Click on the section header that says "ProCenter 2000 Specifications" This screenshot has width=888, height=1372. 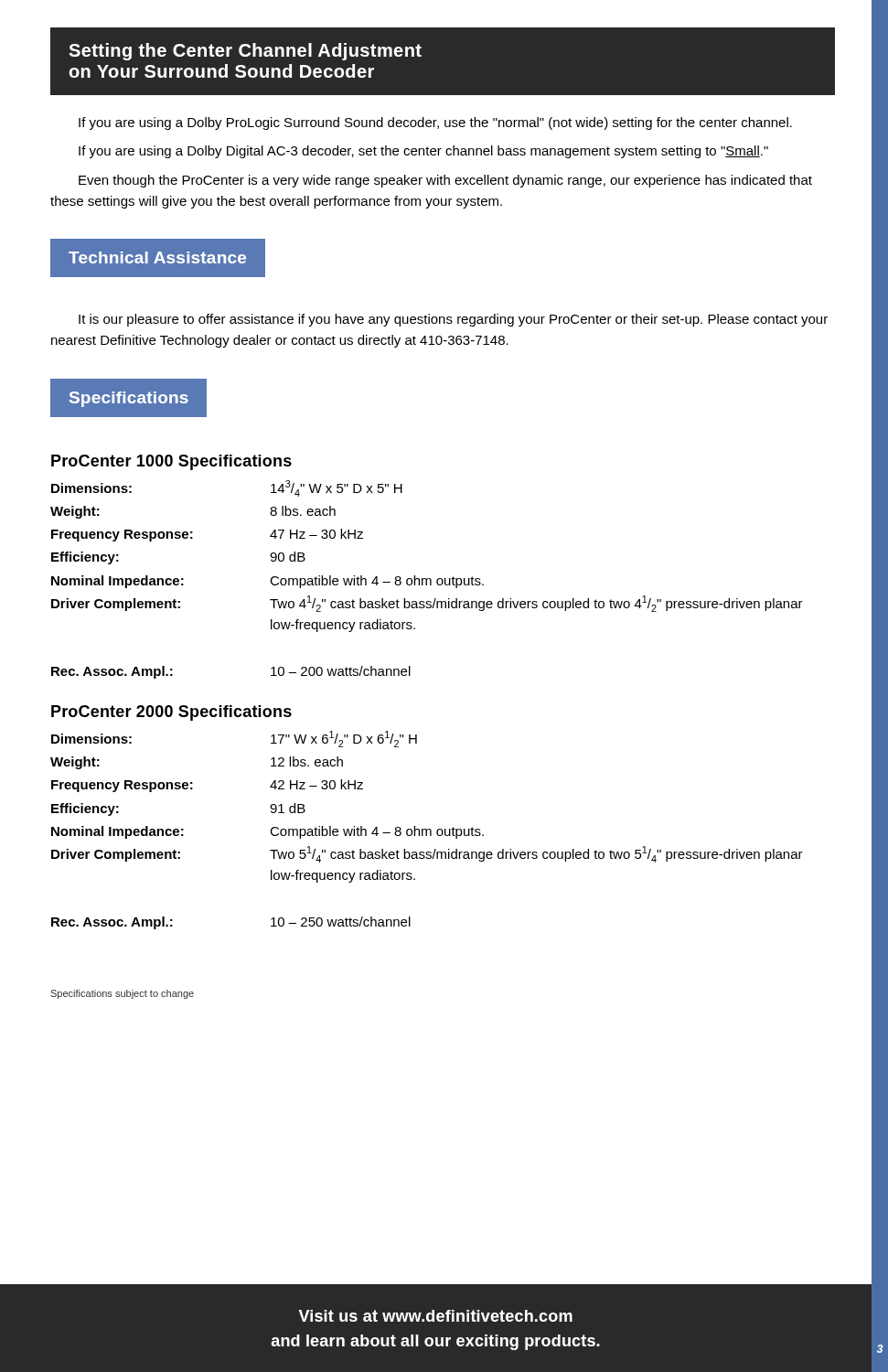[171, 713]
